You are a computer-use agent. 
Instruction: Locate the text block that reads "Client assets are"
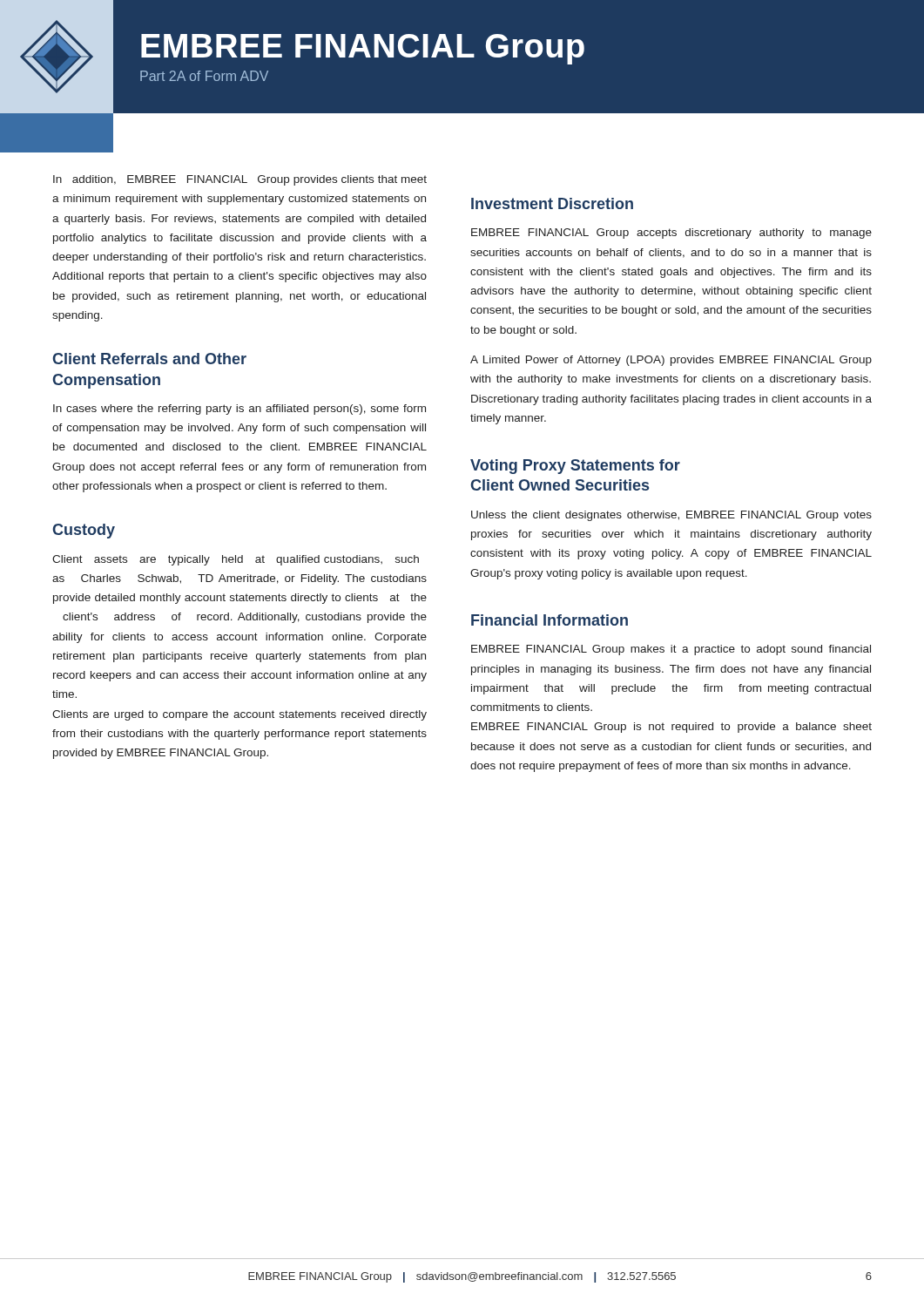coord(240,656)
